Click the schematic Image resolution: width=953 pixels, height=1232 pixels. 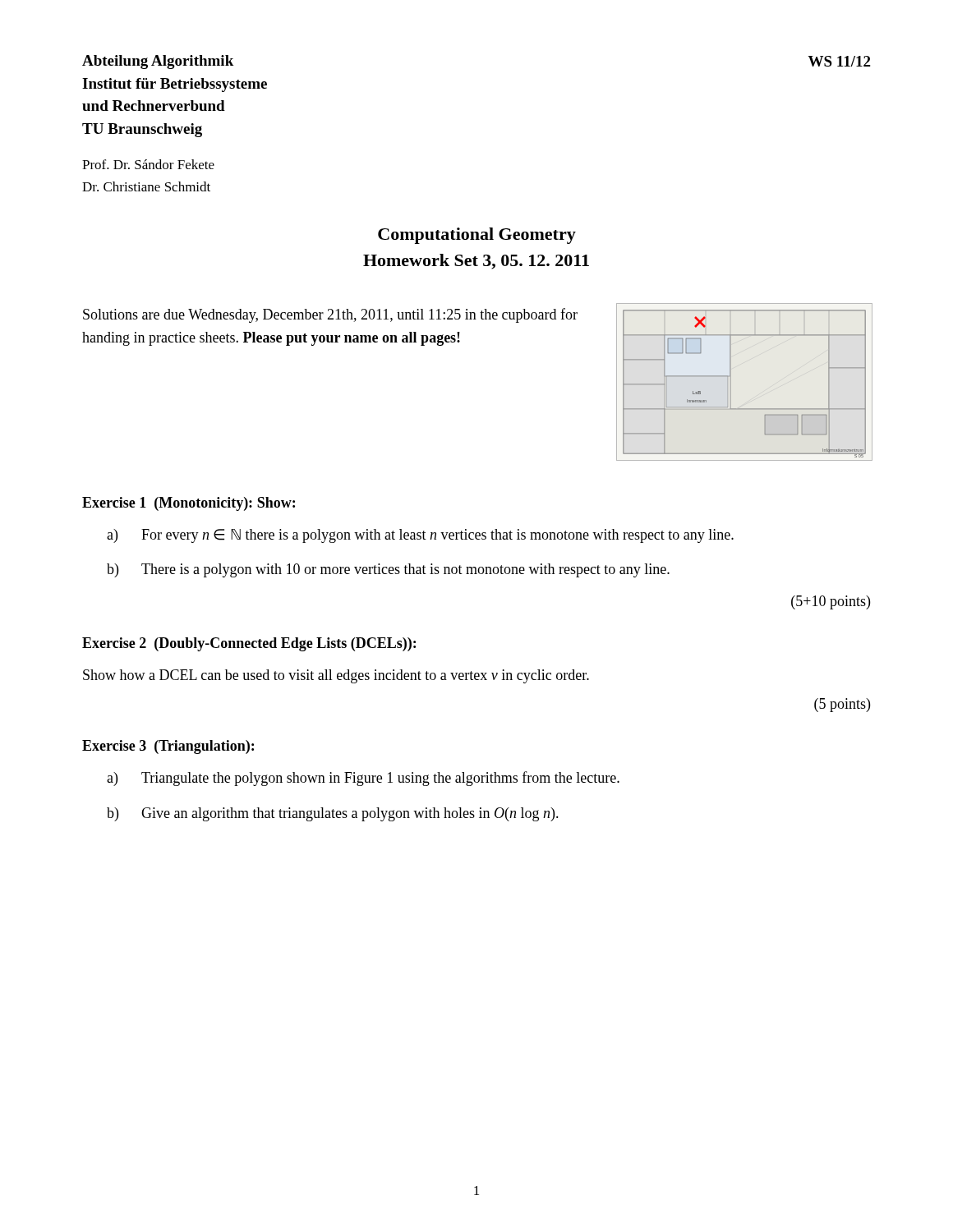point(744,384)
